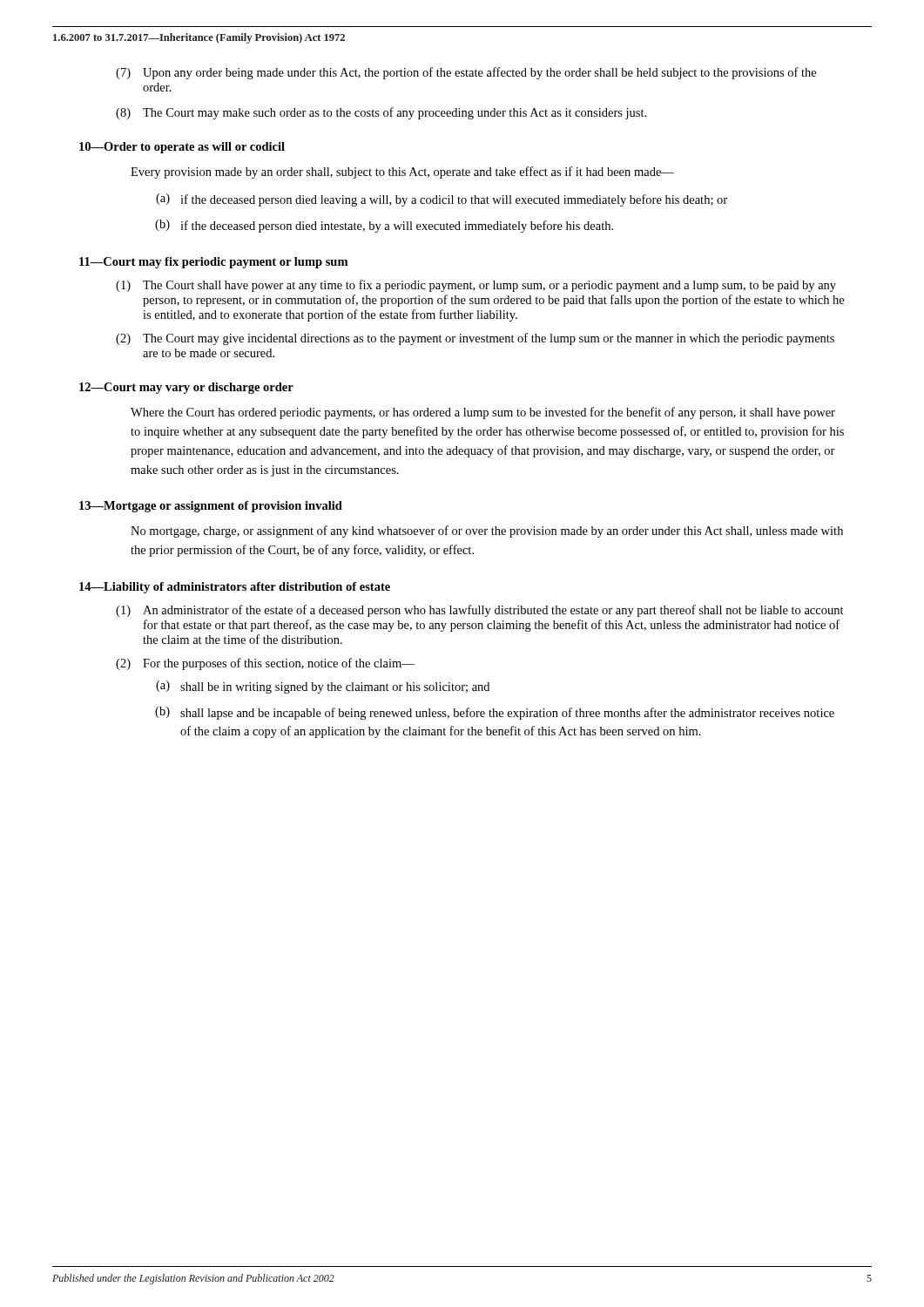924x1307 pixels.
Task: Select the block starting "10—Order to operate"
Action: tap(182, 146)
